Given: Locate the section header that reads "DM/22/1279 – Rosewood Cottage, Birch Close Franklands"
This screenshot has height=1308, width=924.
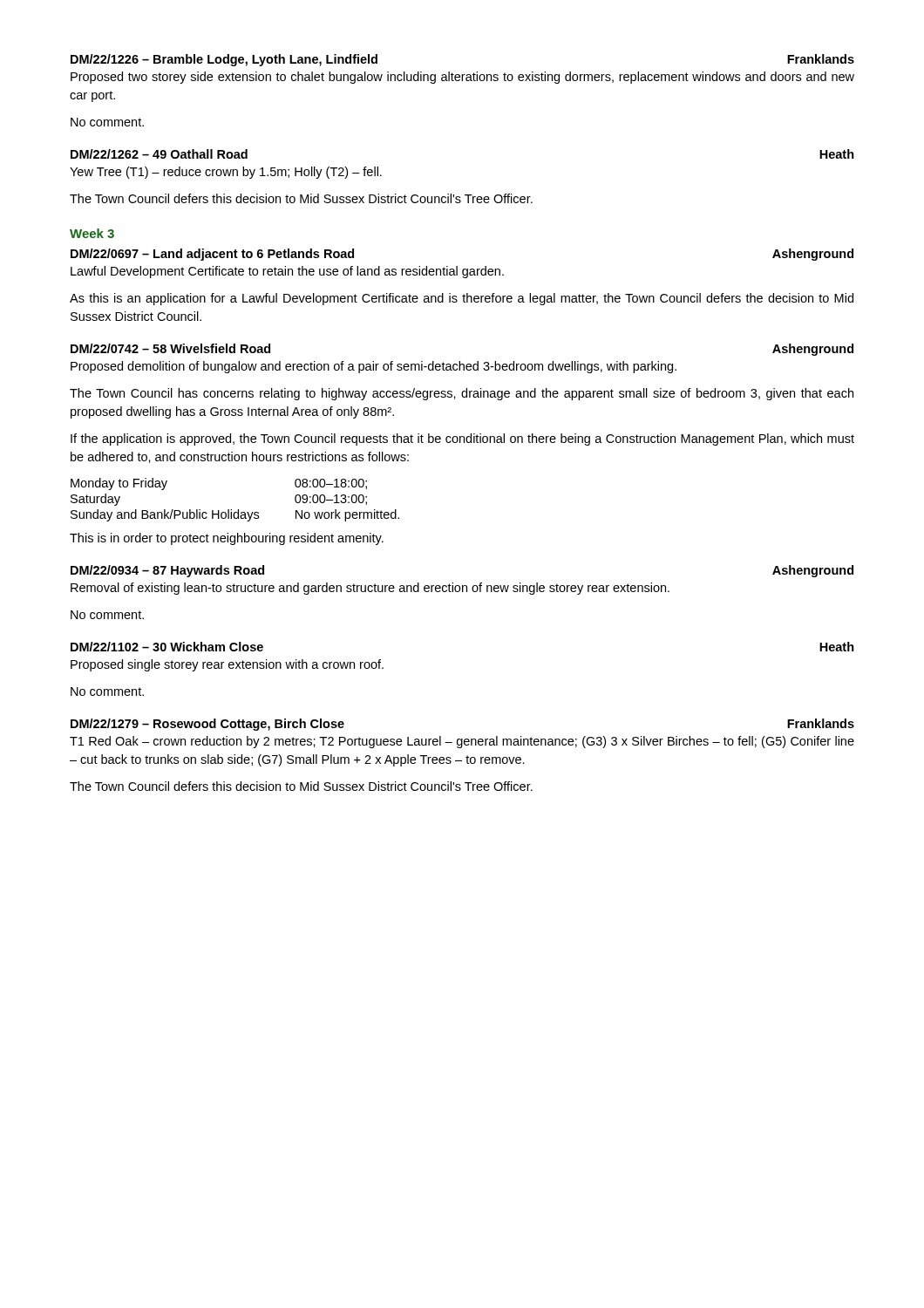Looking at the screenshot, I should coord(204,724).
